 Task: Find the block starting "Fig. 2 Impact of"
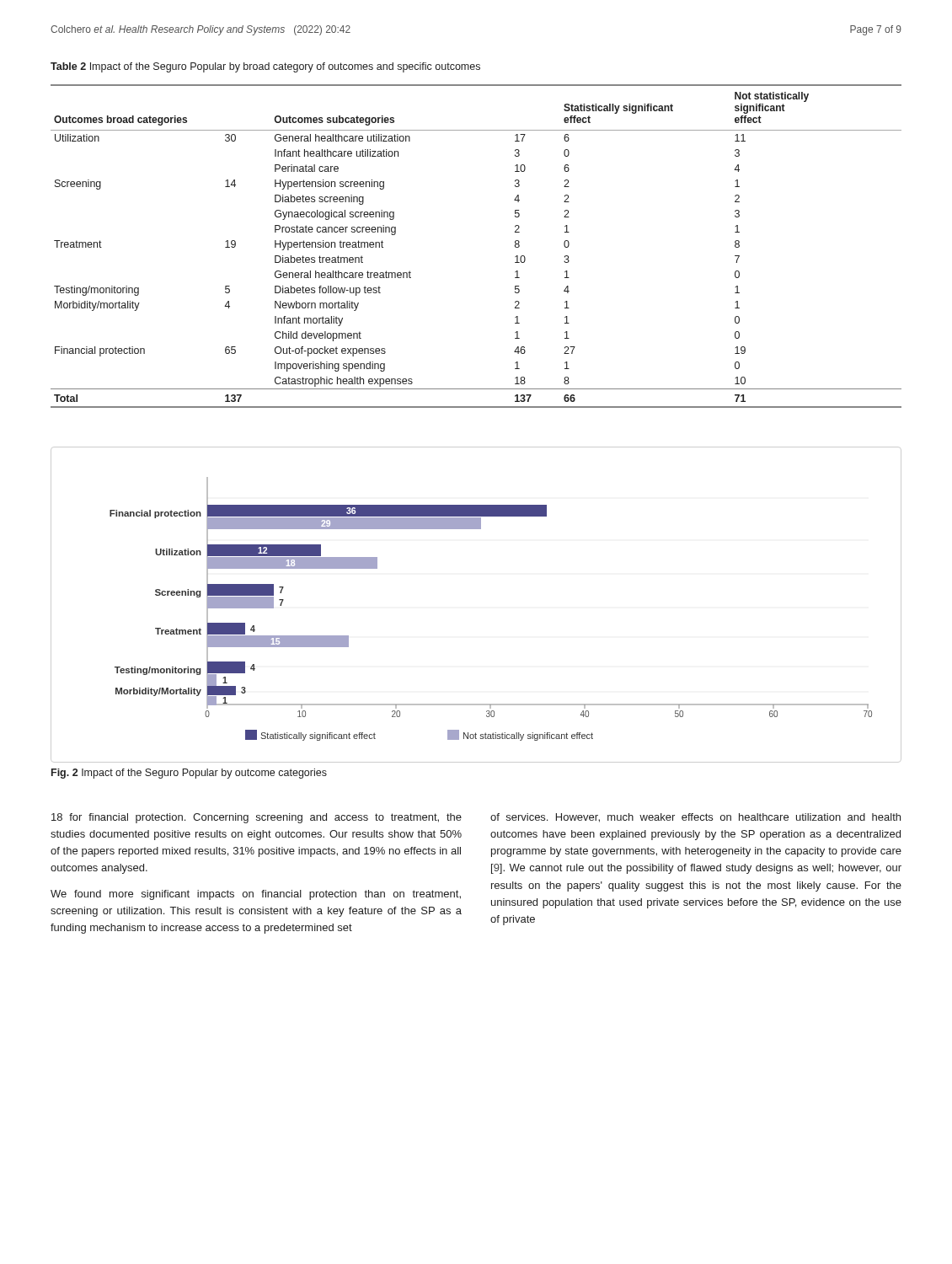pyautogui.click(x=189, y=773)
